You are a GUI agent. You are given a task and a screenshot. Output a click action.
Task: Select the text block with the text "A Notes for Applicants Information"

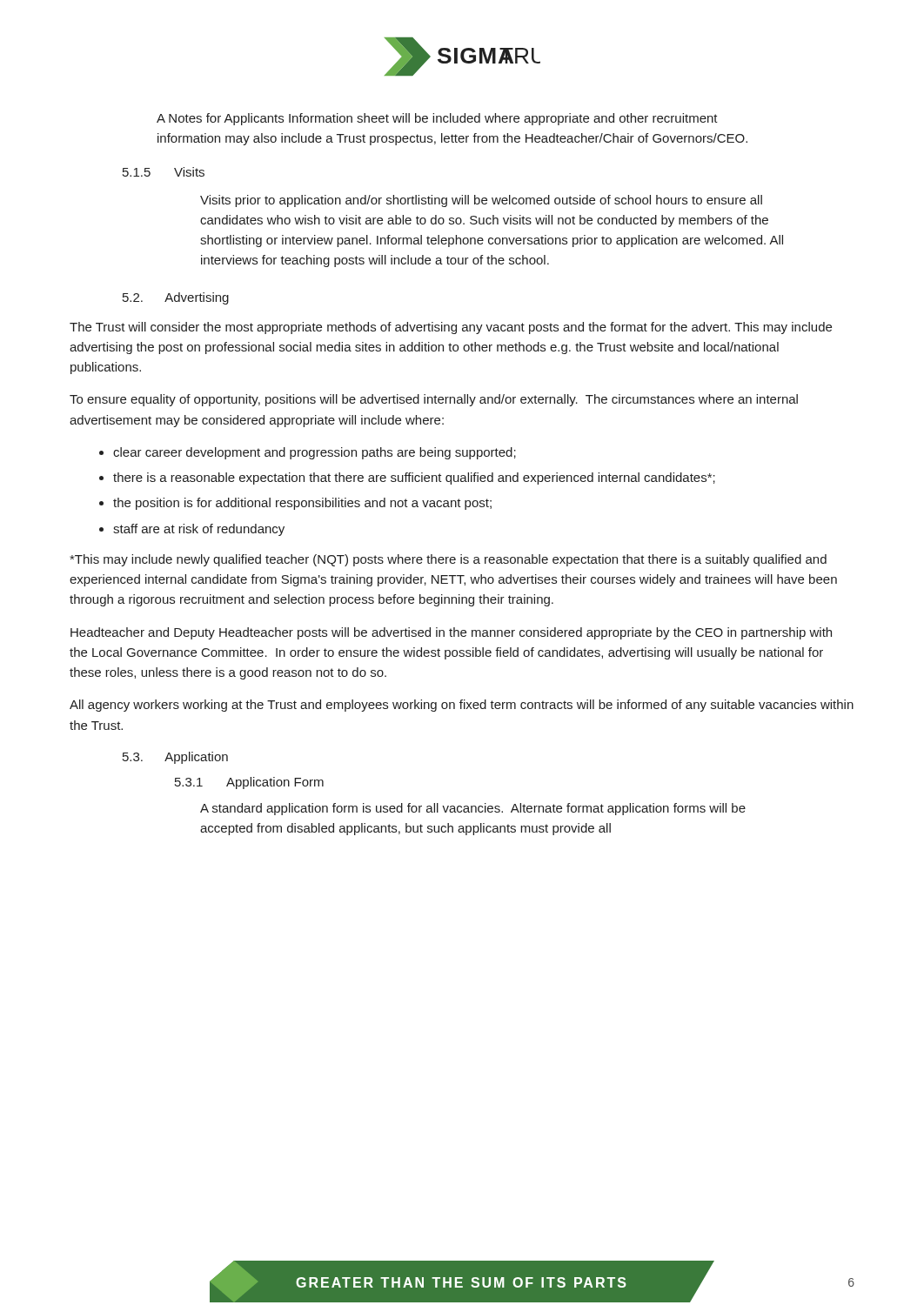point(453,128)
